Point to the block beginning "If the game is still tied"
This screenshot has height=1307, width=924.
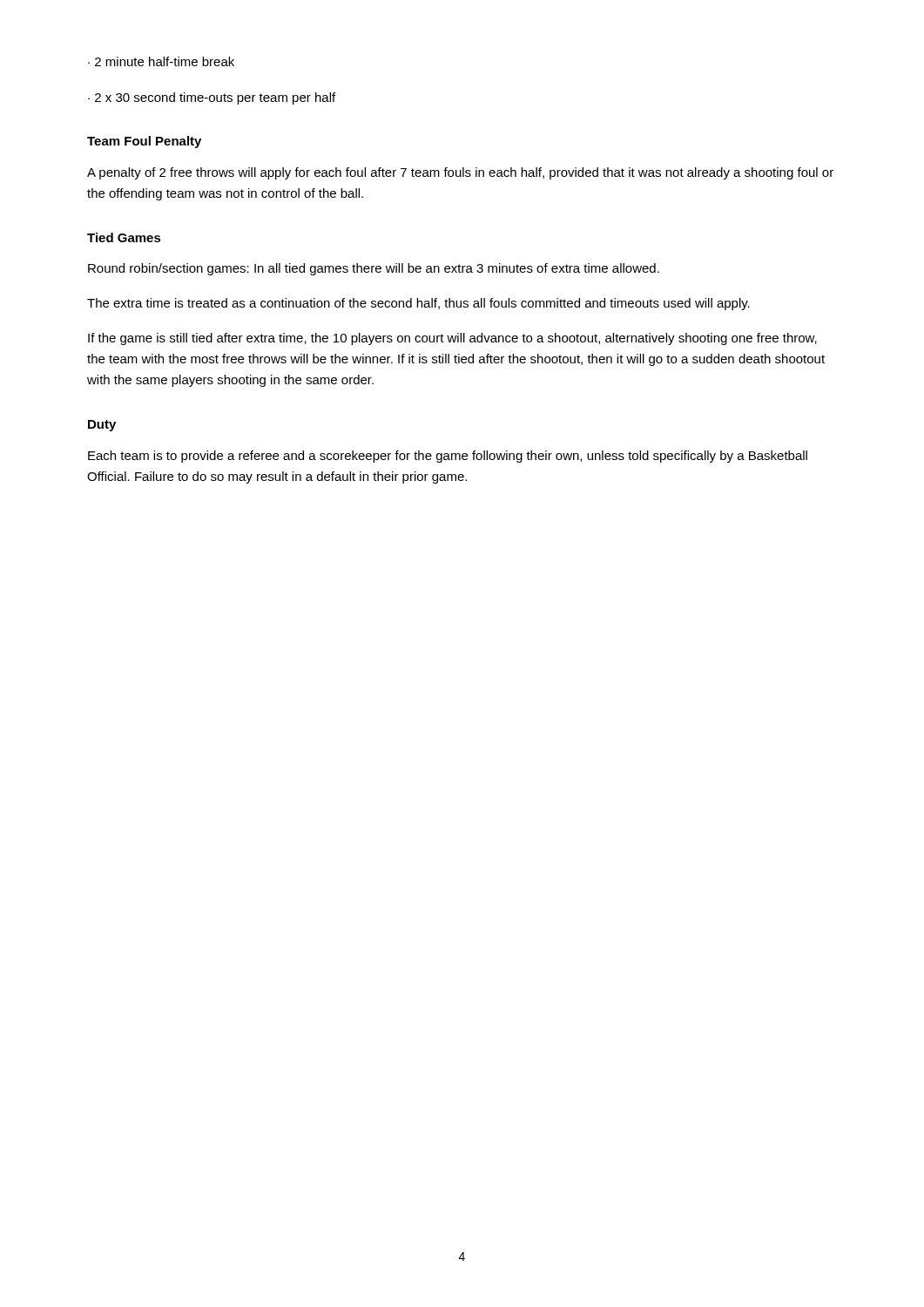456,359
